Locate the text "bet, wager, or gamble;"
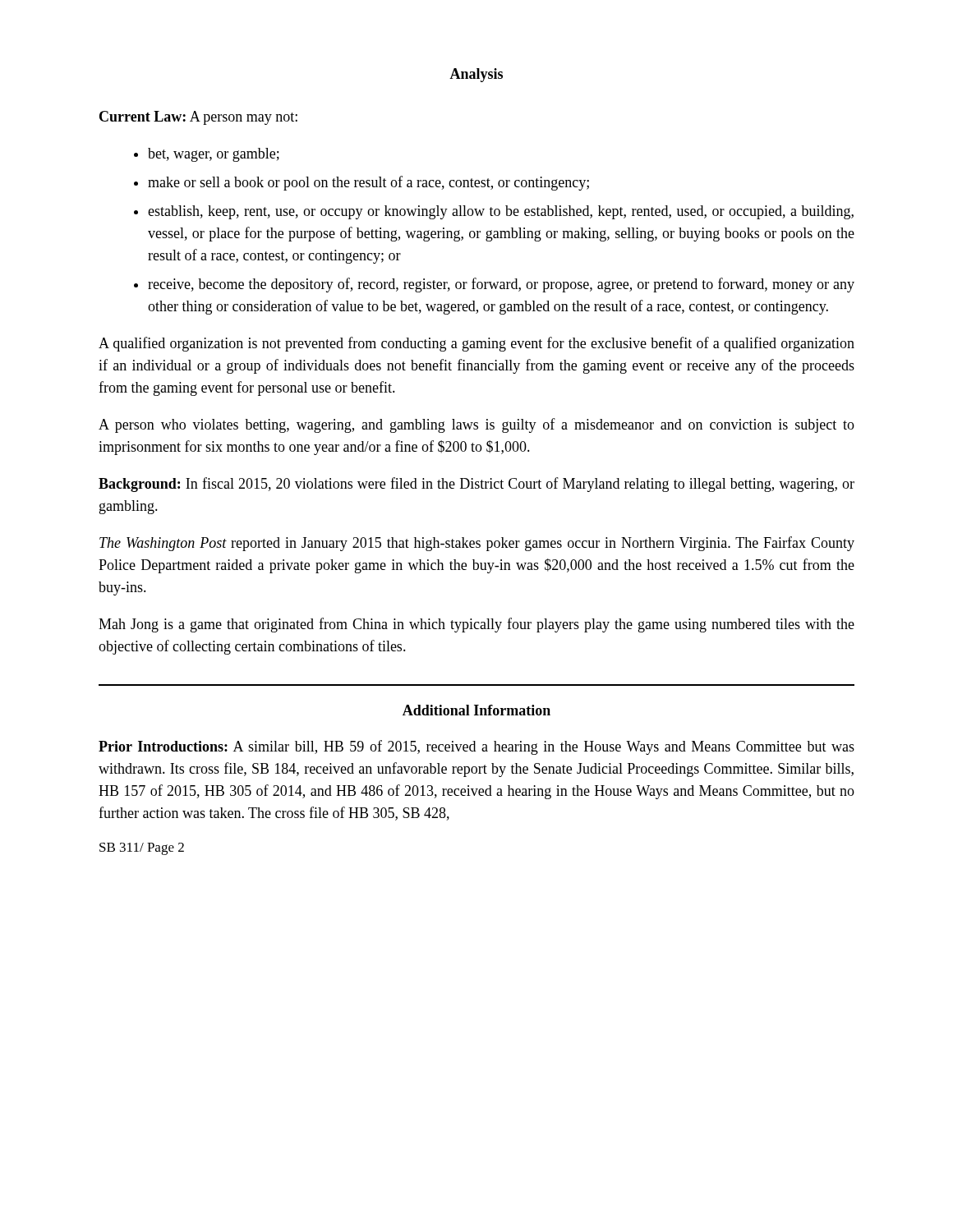The width and height of the screenshot is (953, 1232). (214, 154)
